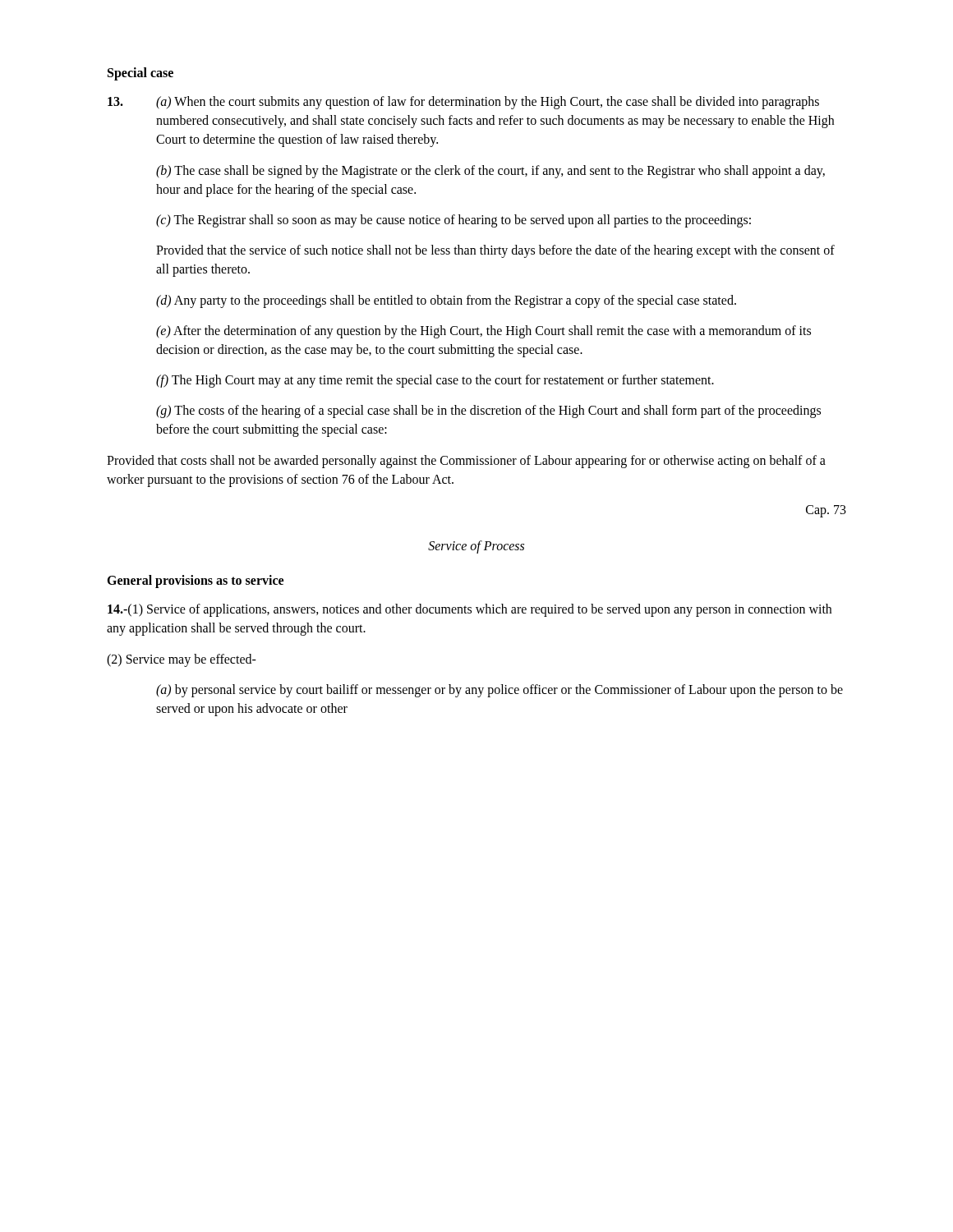Viewport: 953px width, 1232px height.
Task: Find the block on this page that starts "(f) The High Court may"
Action: tap(435, 380)
